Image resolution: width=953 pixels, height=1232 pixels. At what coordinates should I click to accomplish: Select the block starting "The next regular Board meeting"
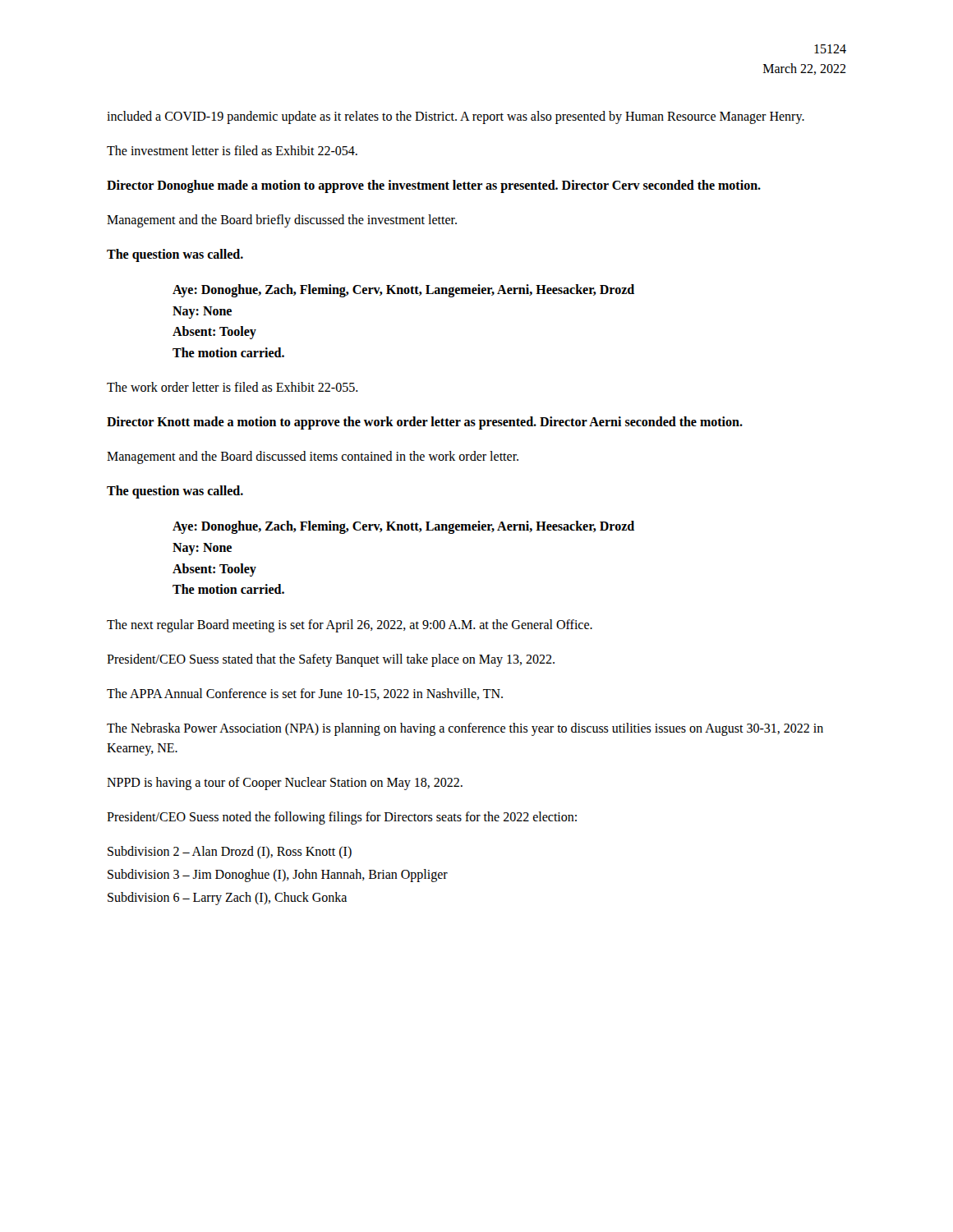pyautogui.click(x=350, y=624)
